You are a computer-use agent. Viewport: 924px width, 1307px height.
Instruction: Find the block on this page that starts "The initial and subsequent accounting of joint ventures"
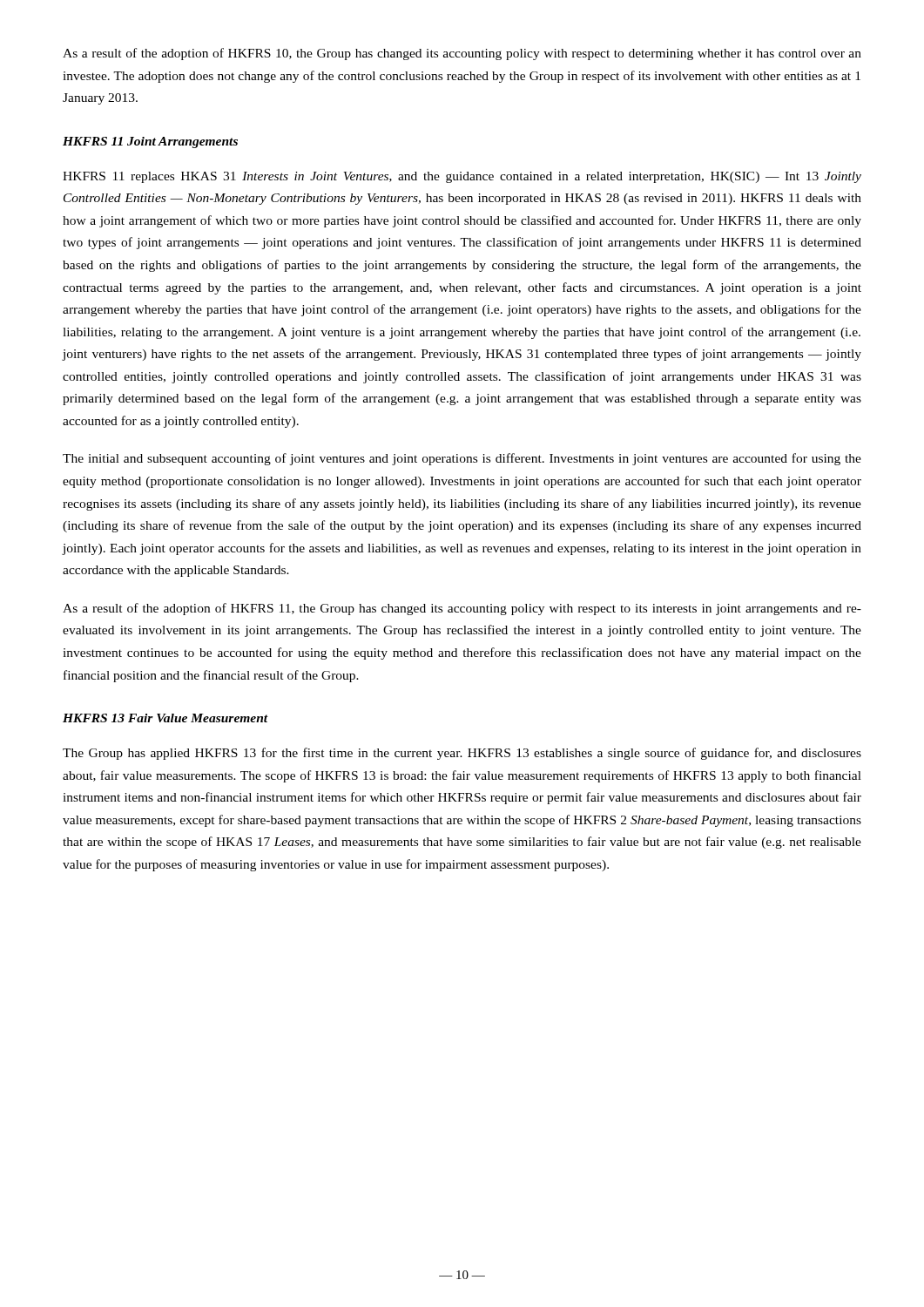(x=462, y=514)
